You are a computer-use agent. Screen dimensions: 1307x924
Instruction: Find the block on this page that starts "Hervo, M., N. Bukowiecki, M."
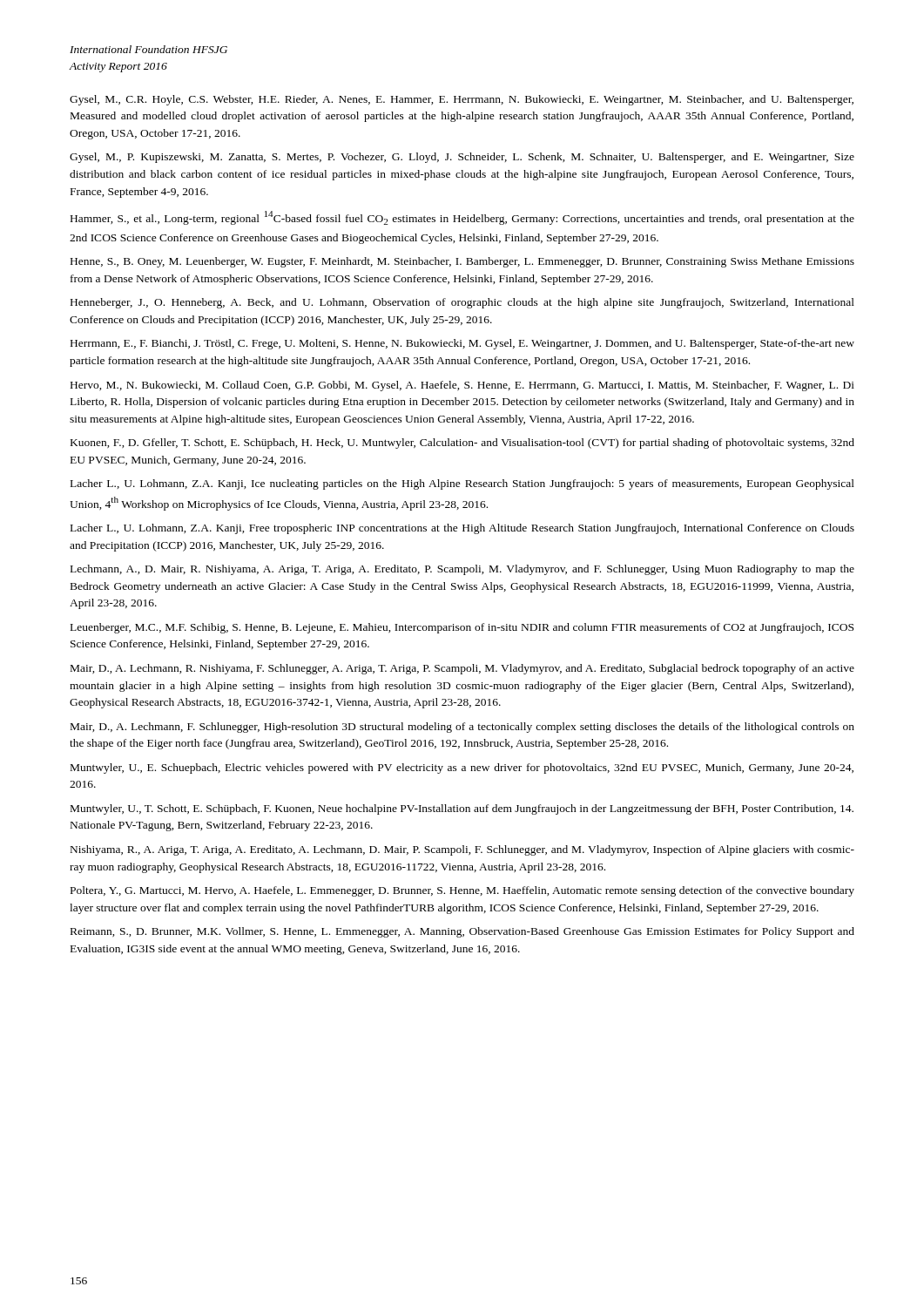pyautogui.click(x=462, y=401)
